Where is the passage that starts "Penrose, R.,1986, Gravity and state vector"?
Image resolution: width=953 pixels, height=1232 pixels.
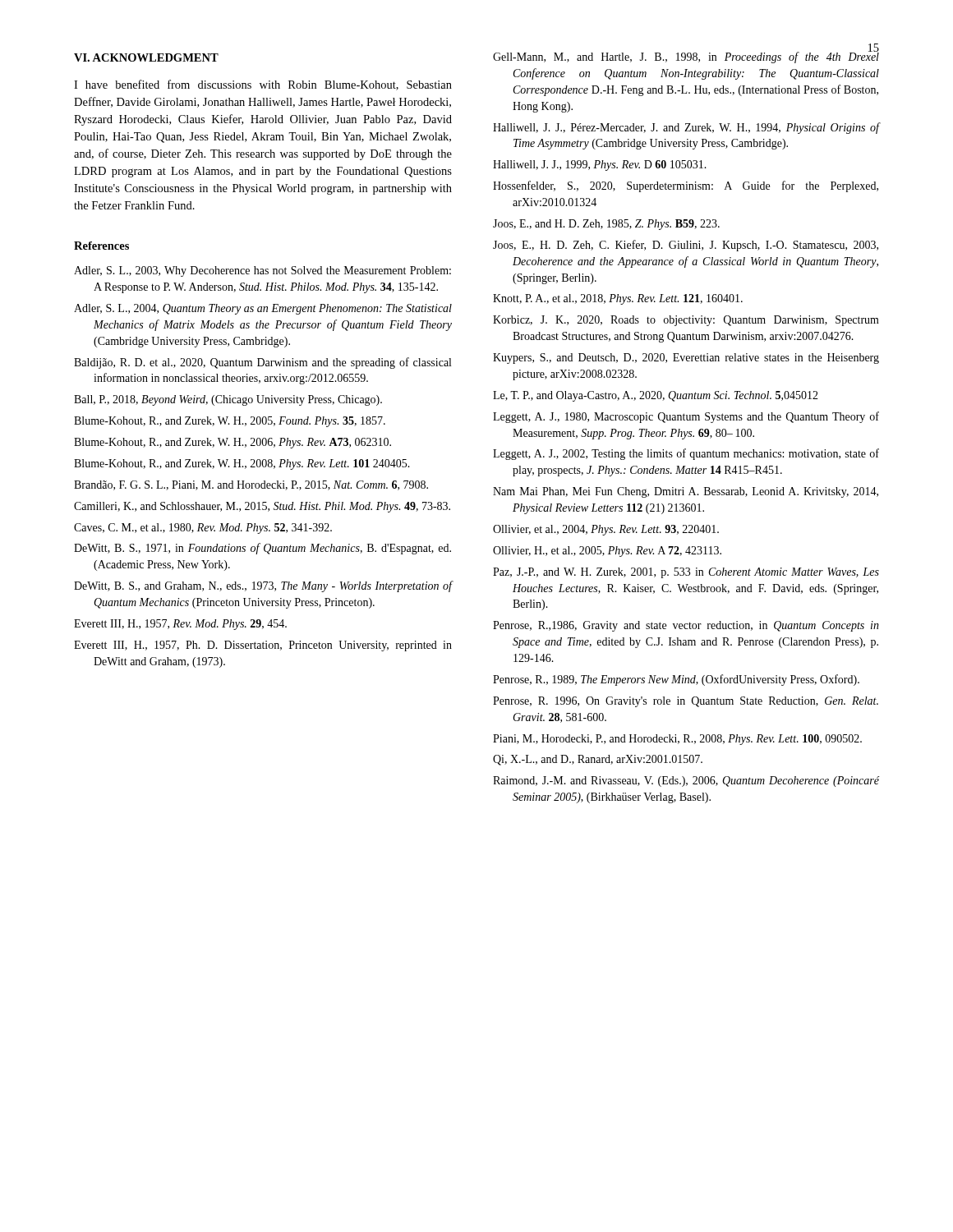pyautogui.click(x=686, y=642)
